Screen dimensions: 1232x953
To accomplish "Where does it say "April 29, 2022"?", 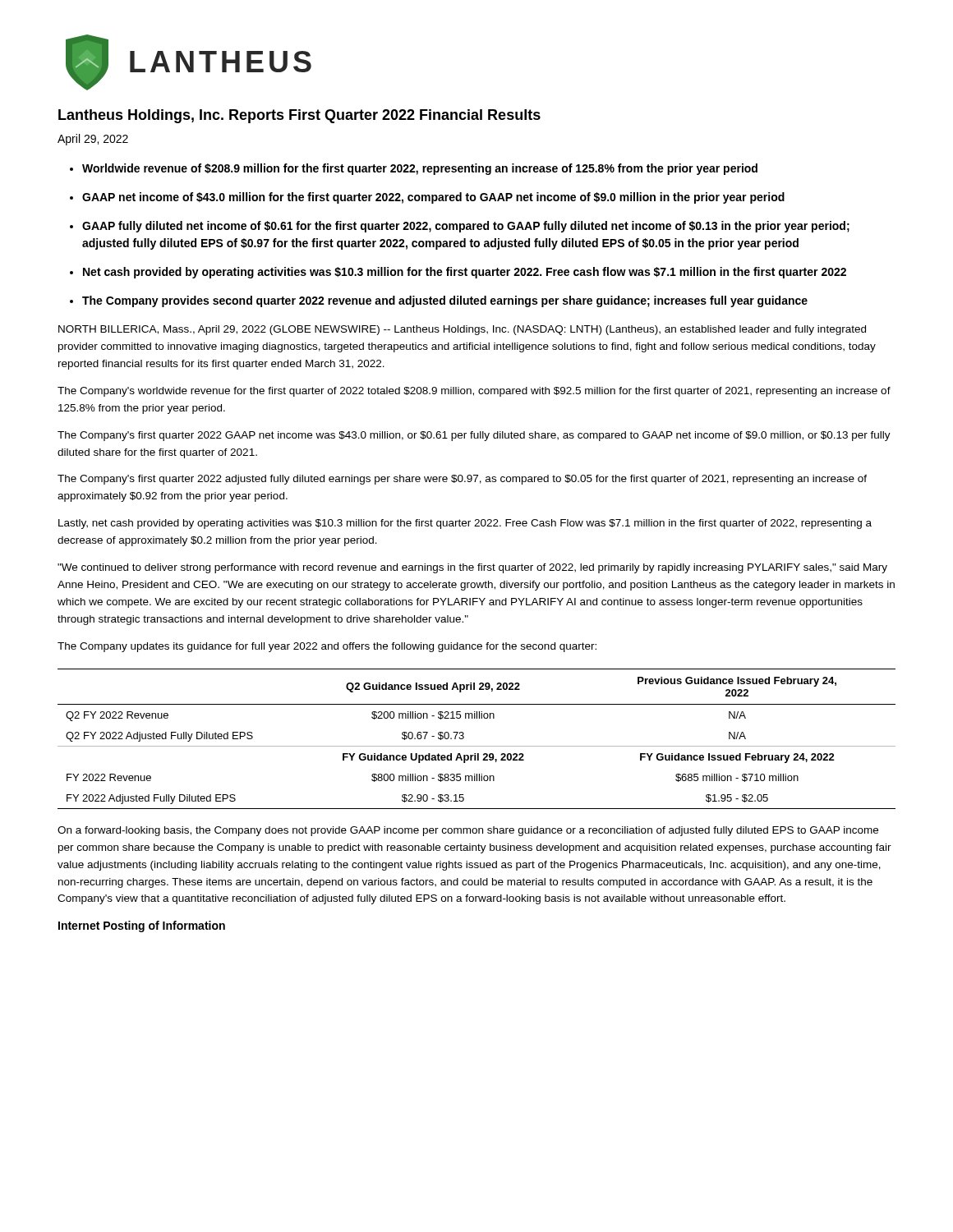I will (x=93, y=139).
